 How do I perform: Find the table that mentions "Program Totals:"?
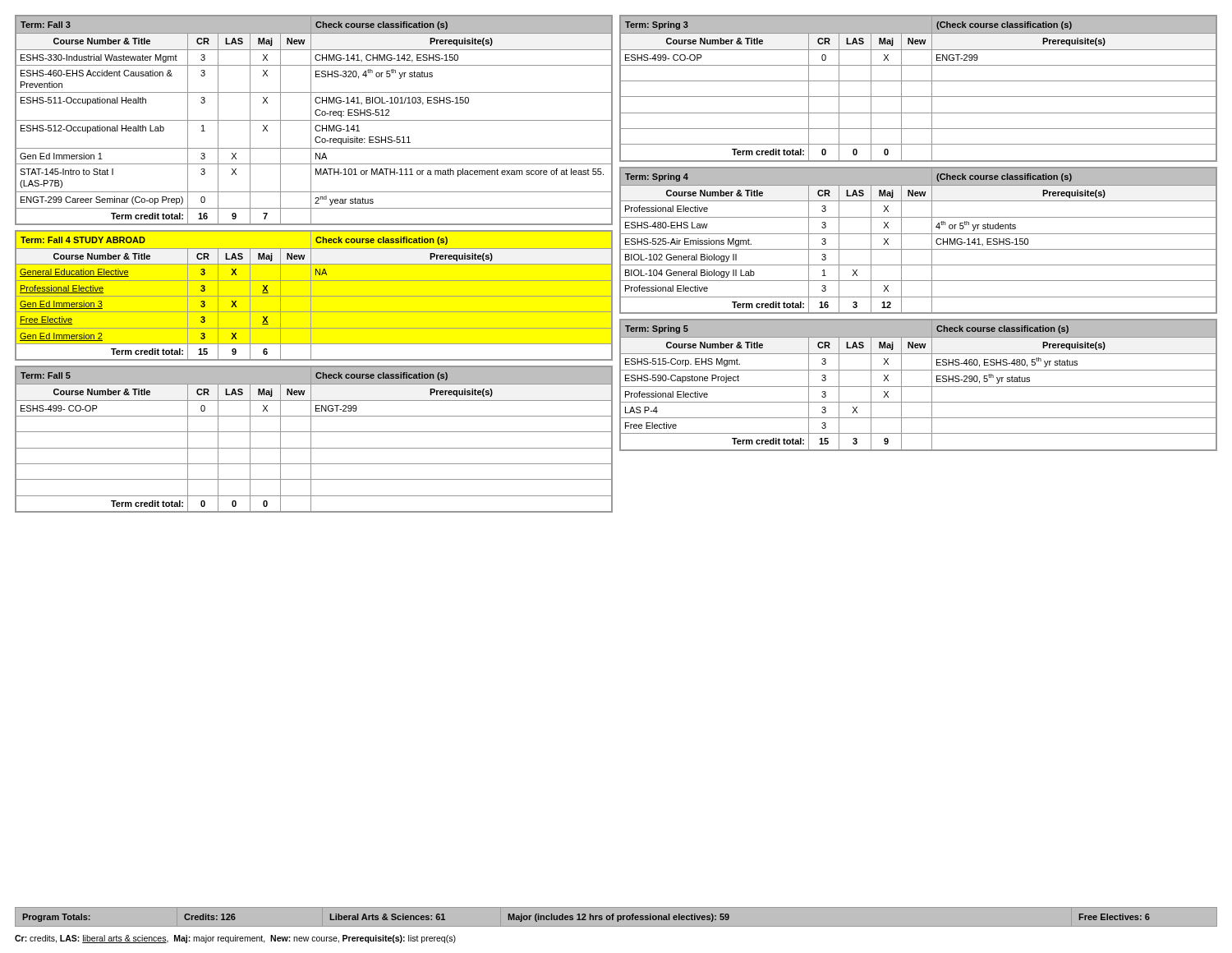(x=616, y=917)
